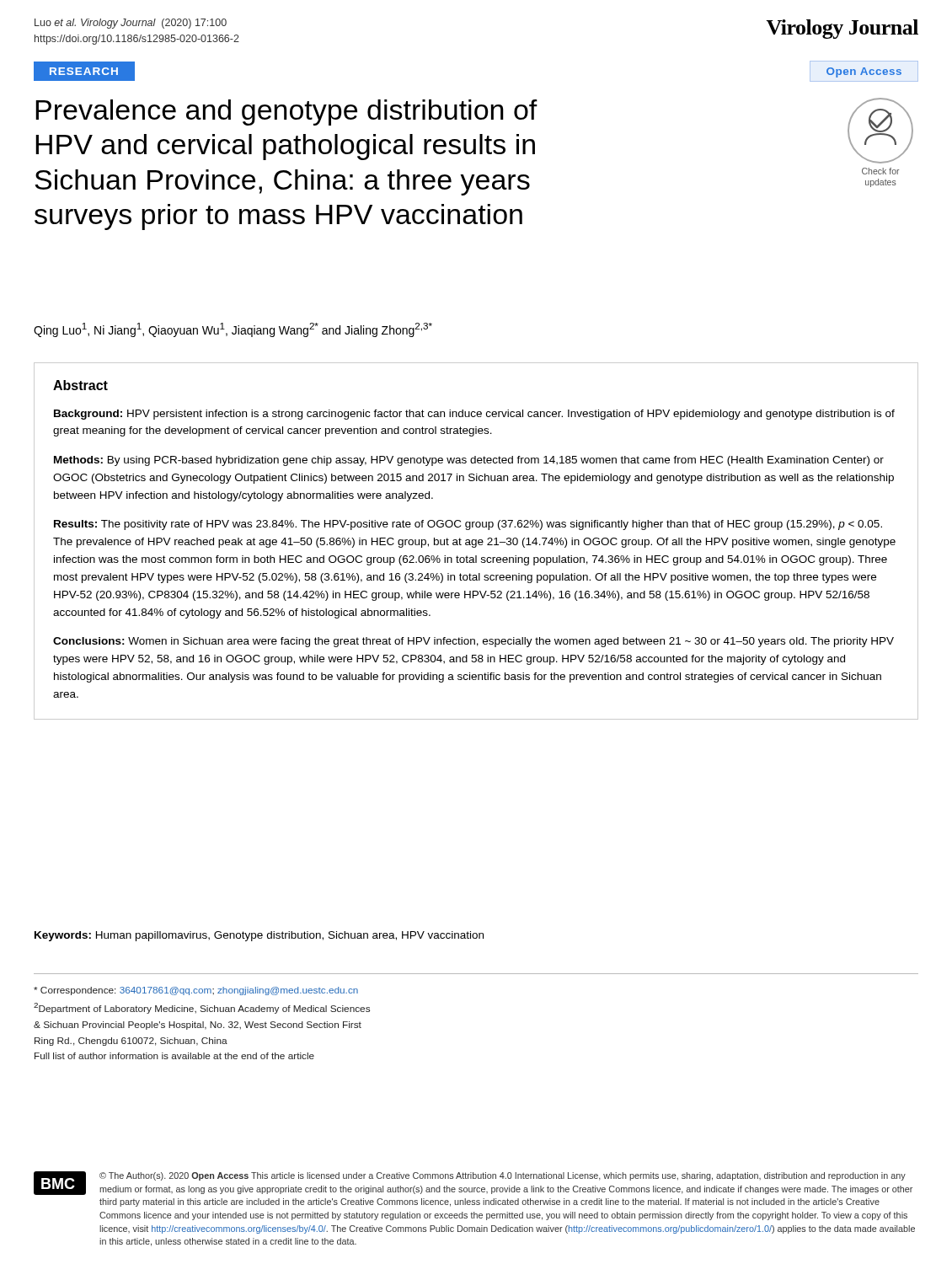Find the block on this page that starts "© The Author(s). 2020"
This screenshot has width=952, height=1264.
click(x=507, y=1209)
